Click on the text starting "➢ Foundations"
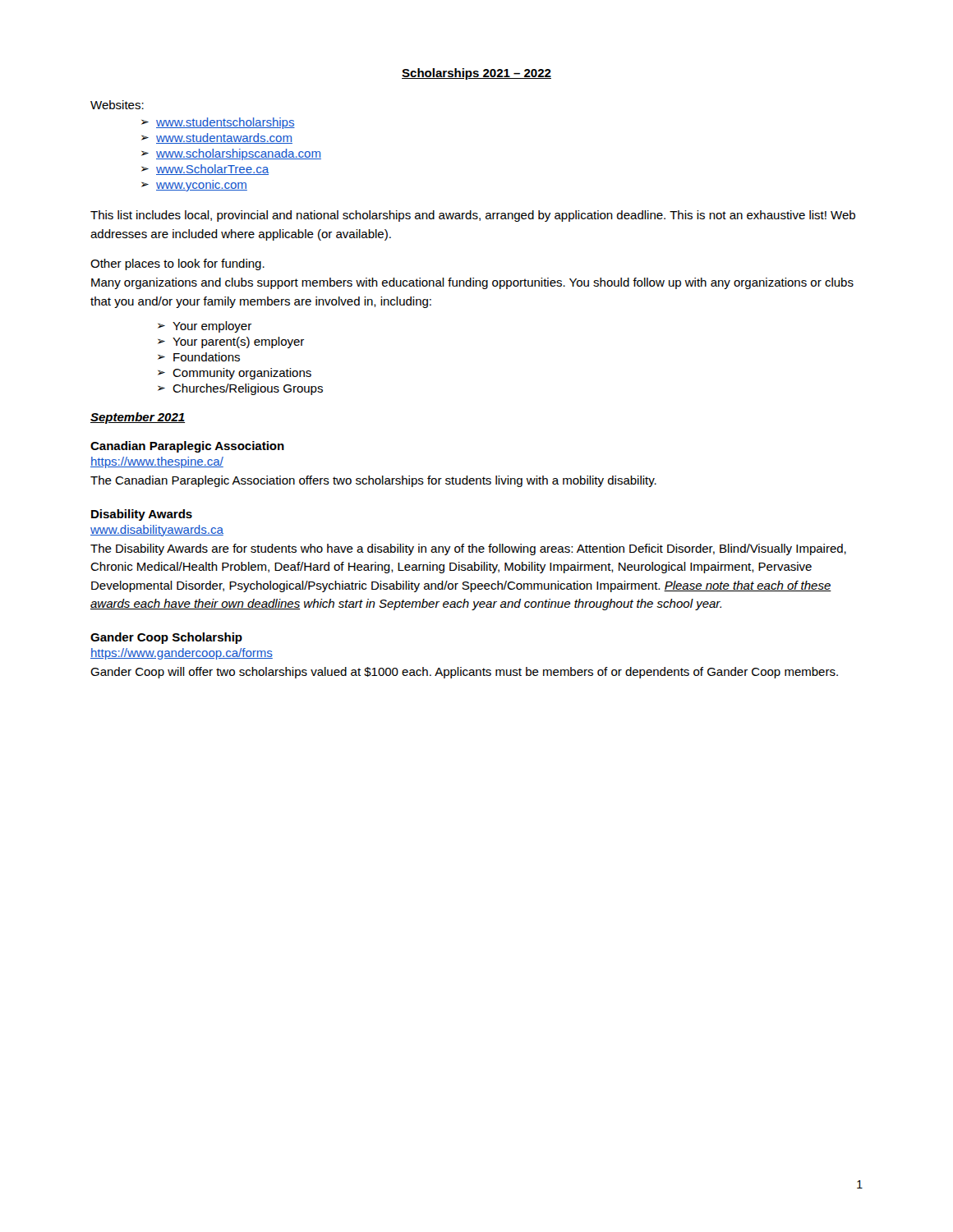The height and width of the screenshot is (1232, 953). click(x=198, y=357)
